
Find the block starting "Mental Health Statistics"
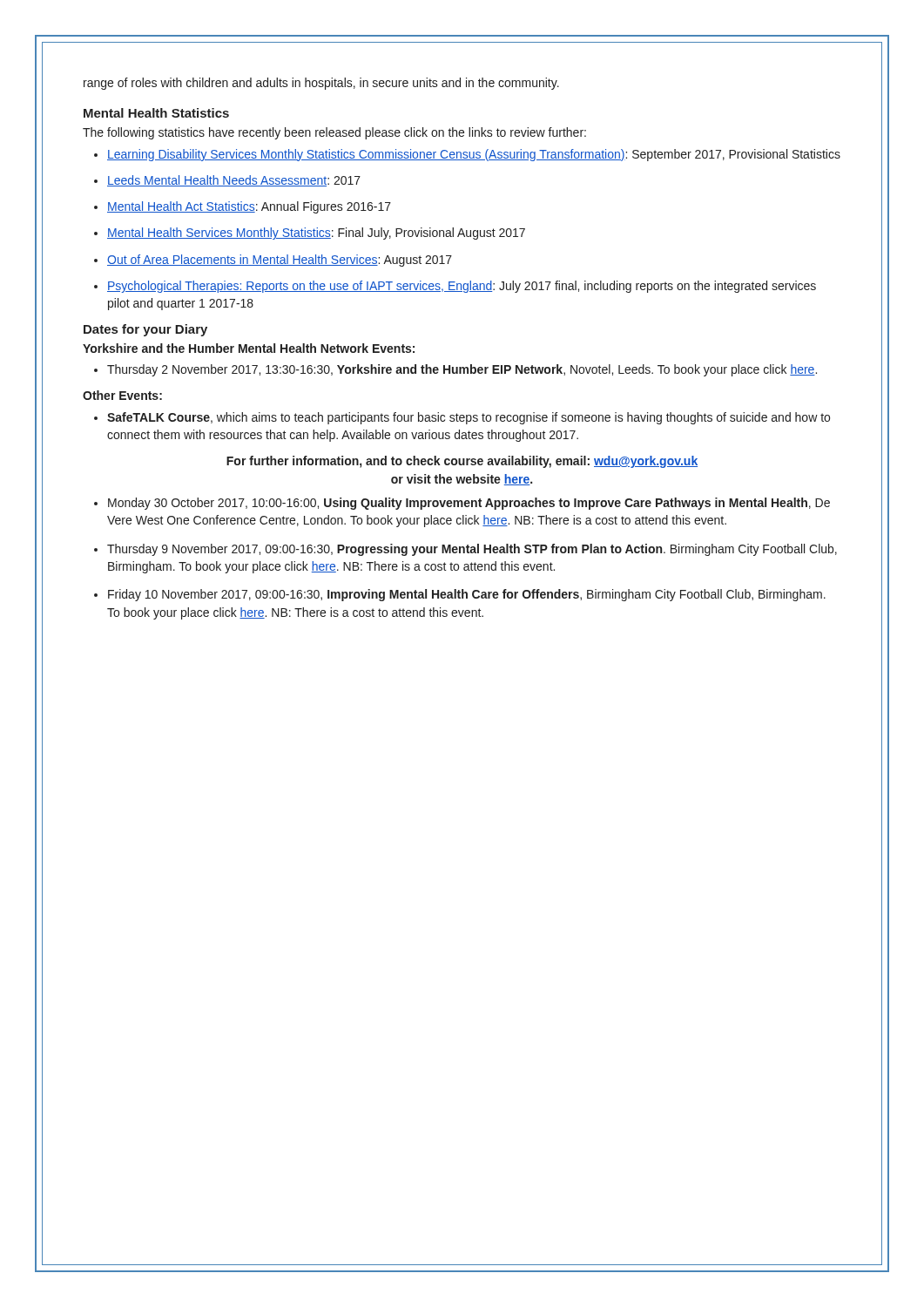tap(156, 113)
